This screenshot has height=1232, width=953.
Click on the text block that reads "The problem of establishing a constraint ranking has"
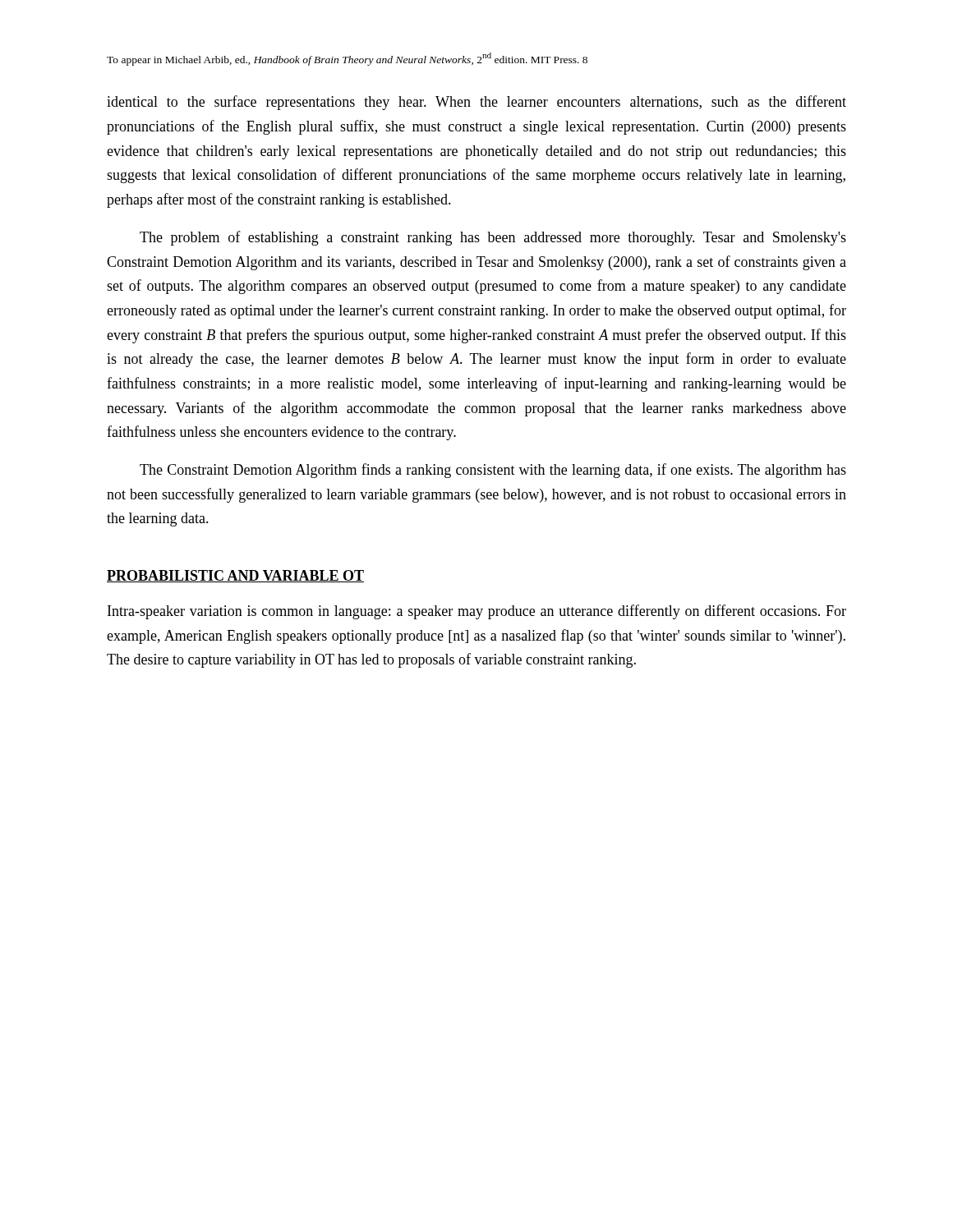(x=476, y=335)
